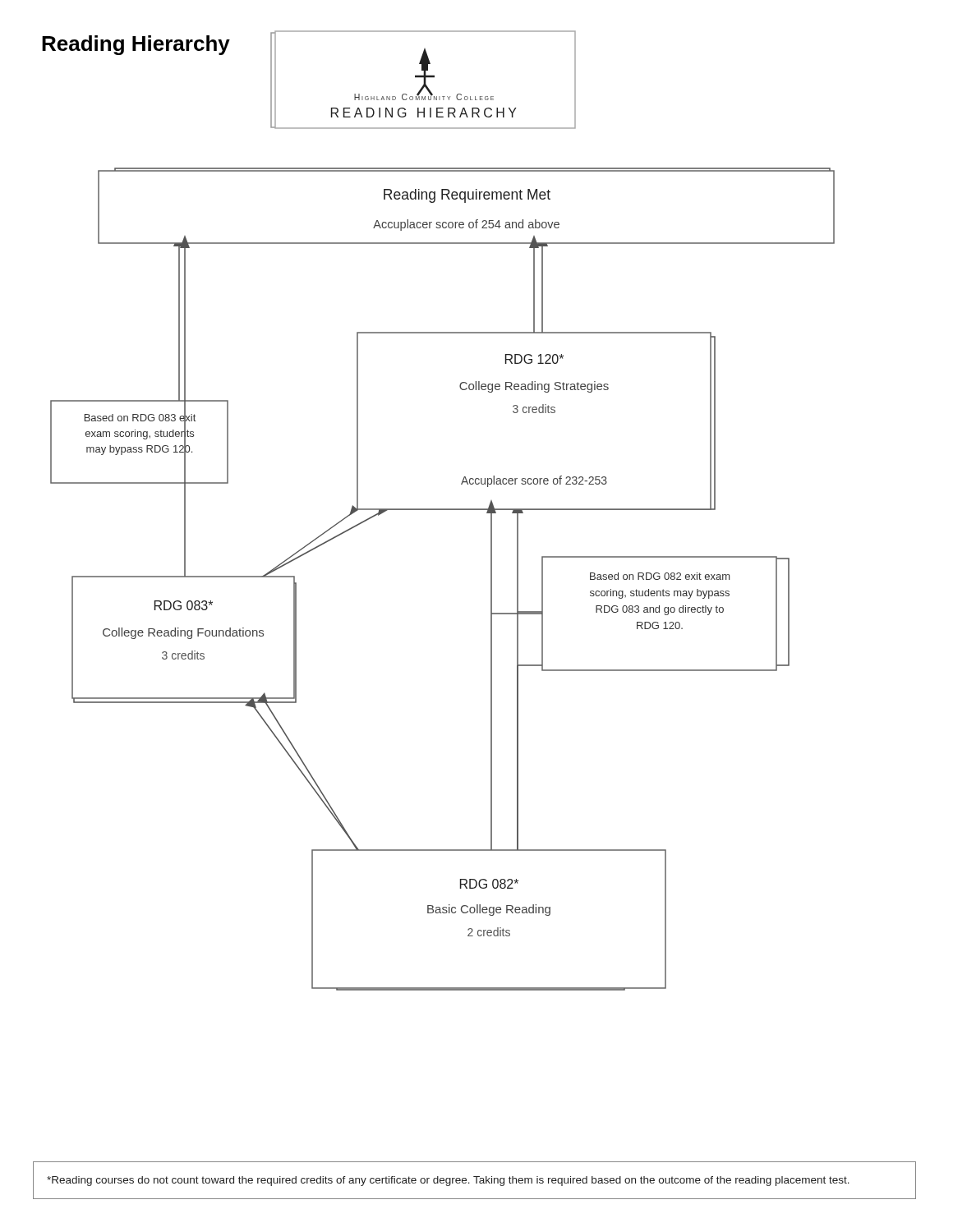Locate the flowchart

pyautogui.click(x=476, y=583)
